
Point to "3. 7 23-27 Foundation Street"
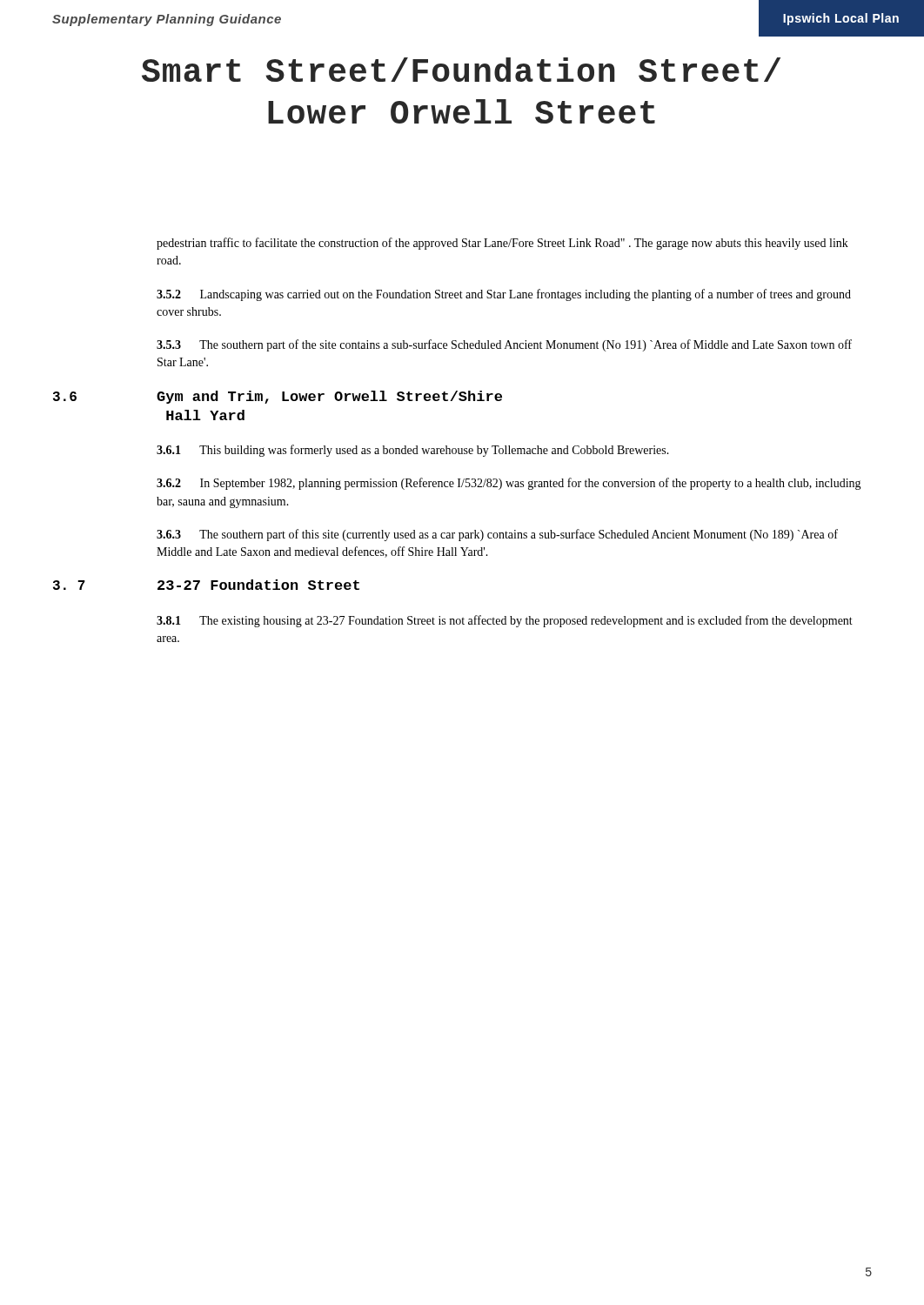[206, 587]
